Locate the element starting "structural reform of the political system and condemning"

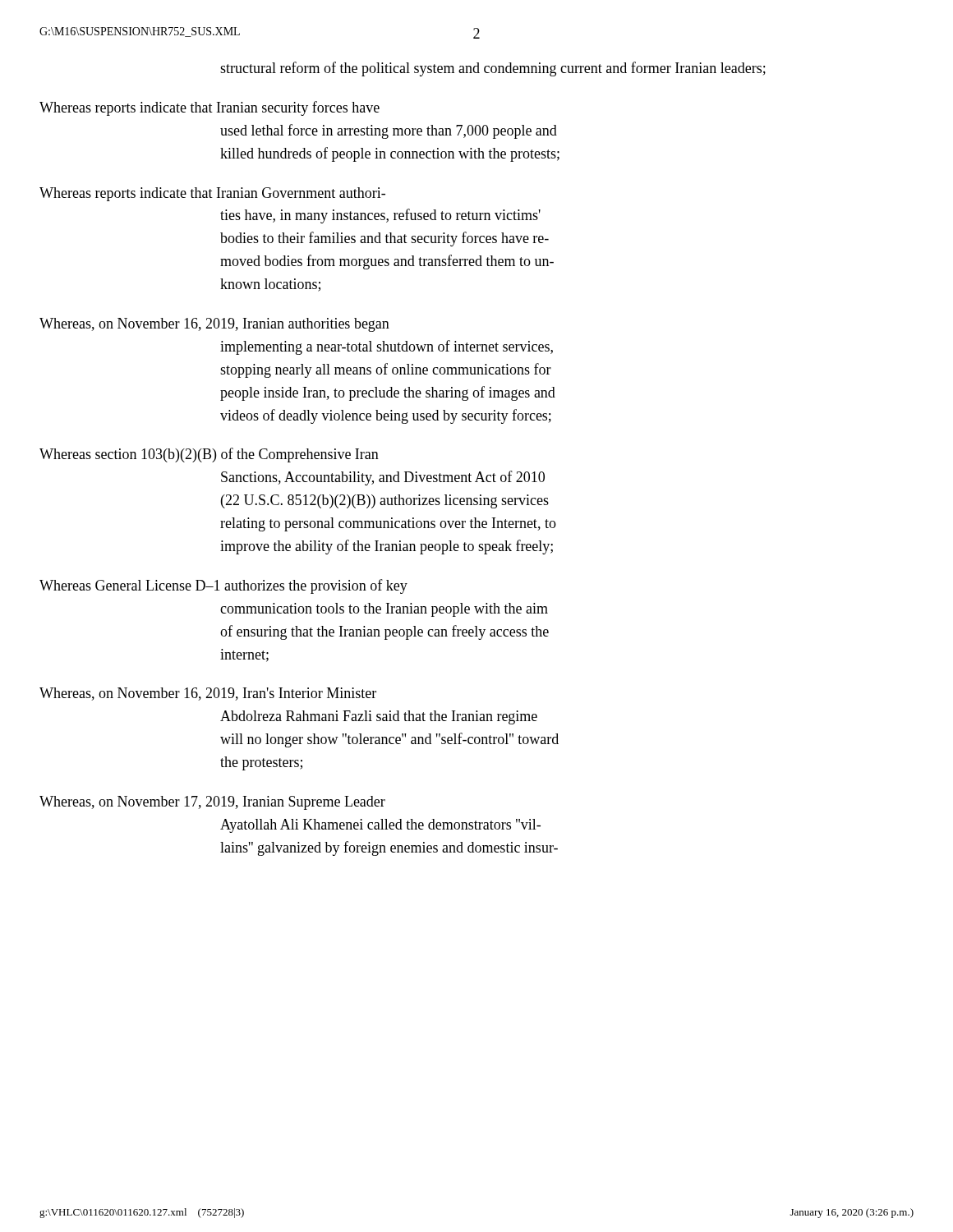493,68
